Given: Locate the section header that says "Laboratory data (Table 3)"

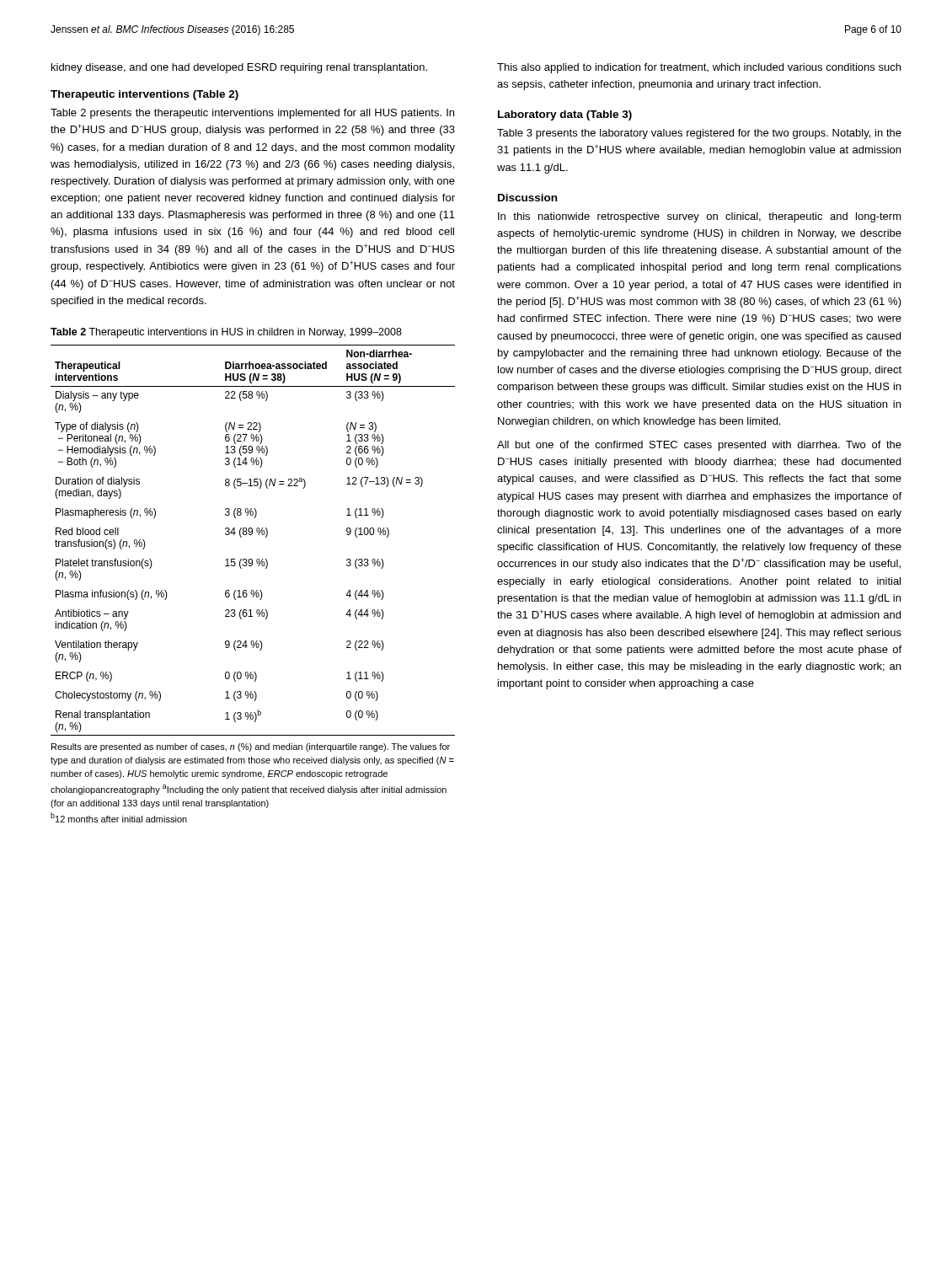Looking at the screenshot, I should [565, 114].
